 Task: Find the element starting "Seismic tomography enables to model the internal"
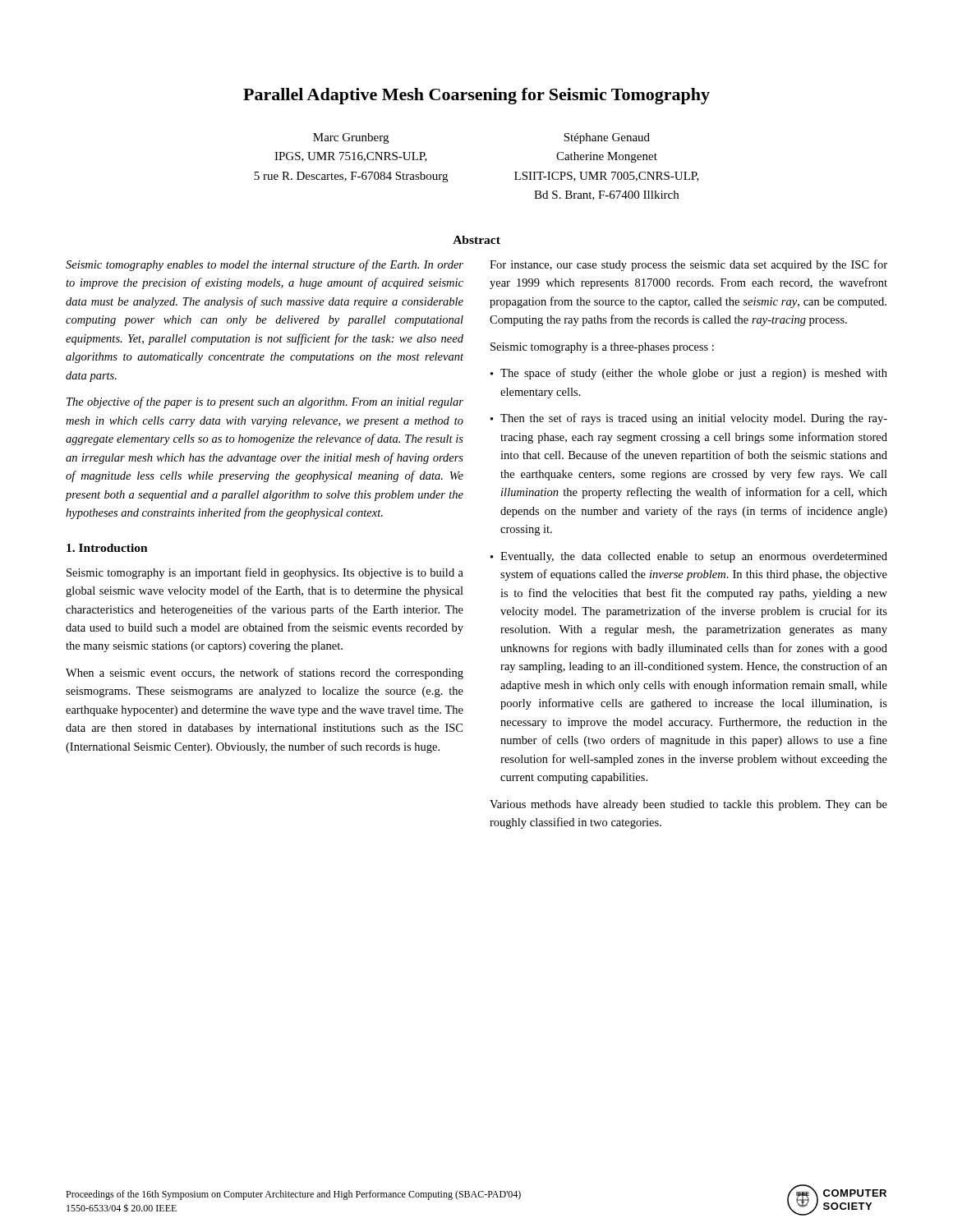tap(265, 389)
